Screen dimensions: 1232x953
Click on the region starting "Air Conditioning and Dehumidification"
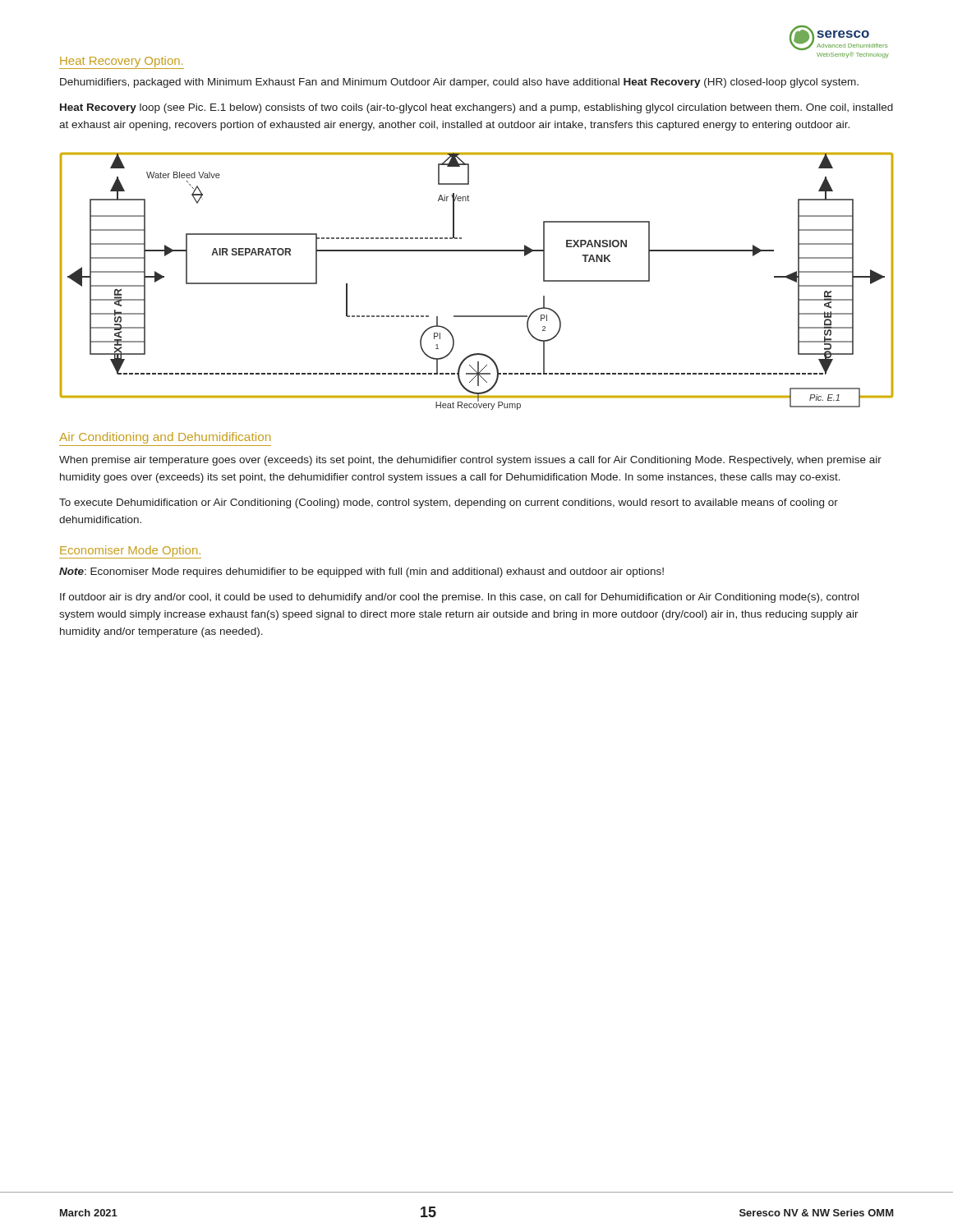[165, 438]
